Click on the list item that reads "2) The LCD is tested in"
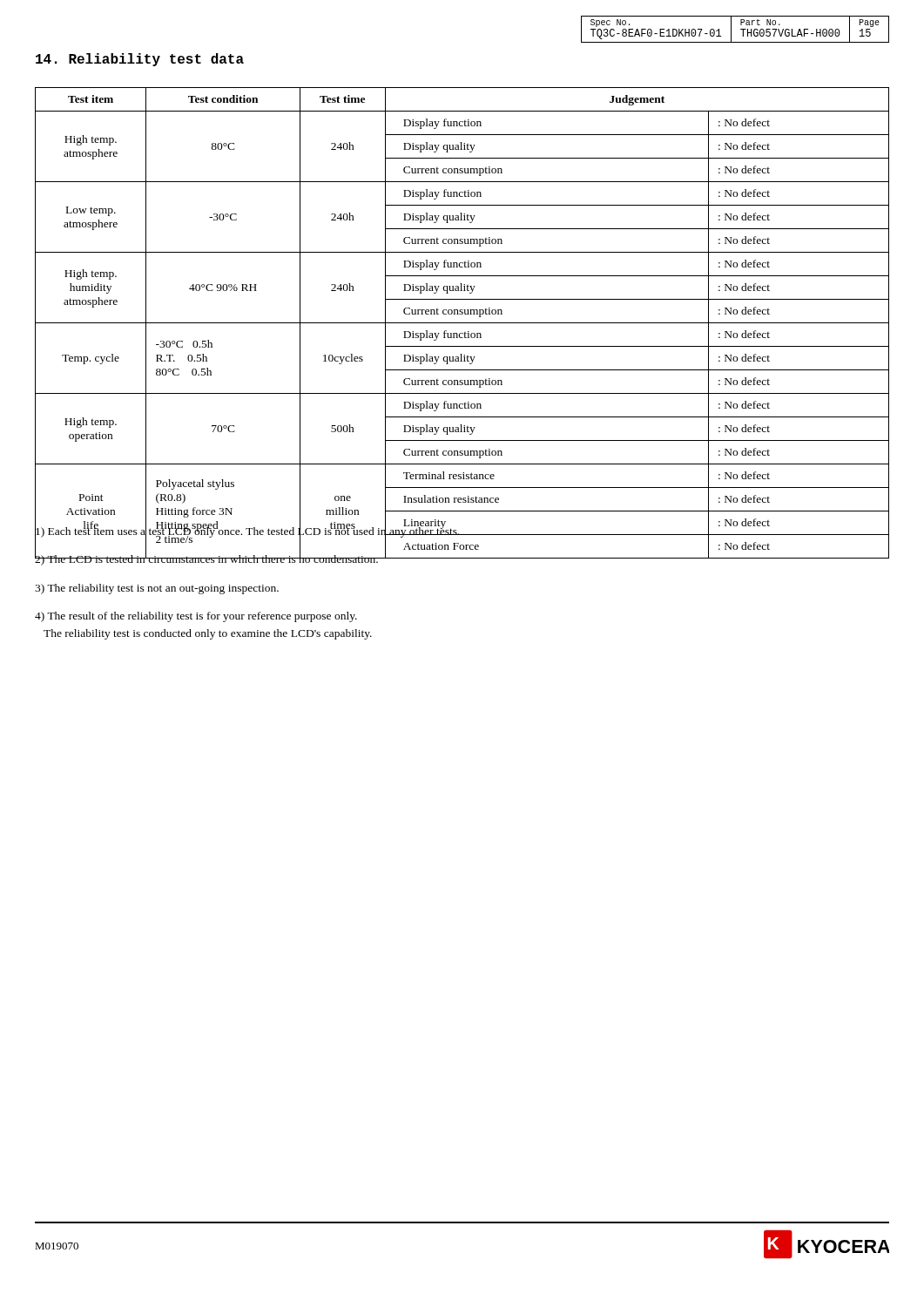The width and height of the screenshot is (924, 1307). [x=207, y=559]
